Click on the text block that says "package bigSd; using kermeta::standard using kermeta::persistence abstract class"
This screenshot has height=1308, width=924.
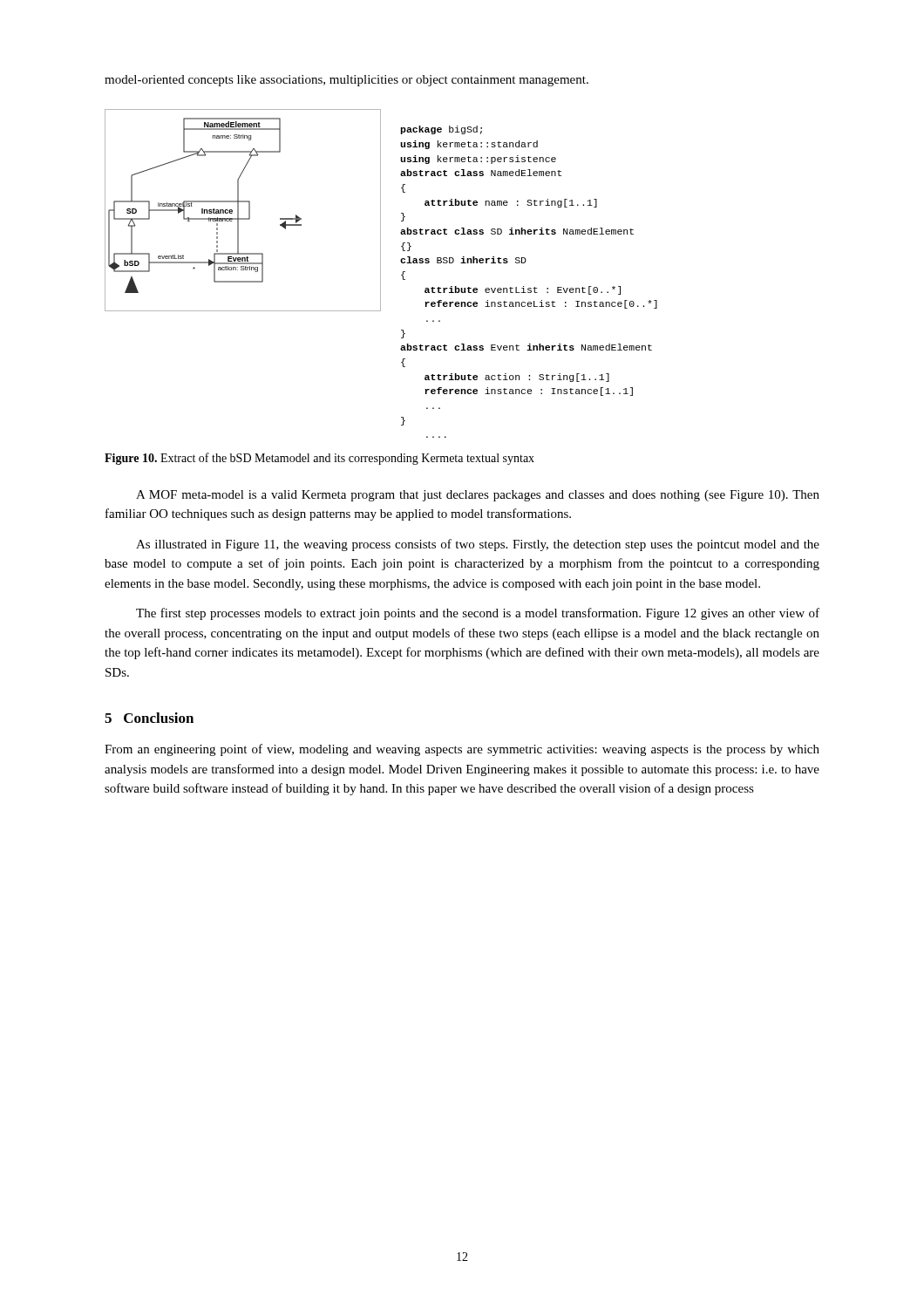[529, 282]
